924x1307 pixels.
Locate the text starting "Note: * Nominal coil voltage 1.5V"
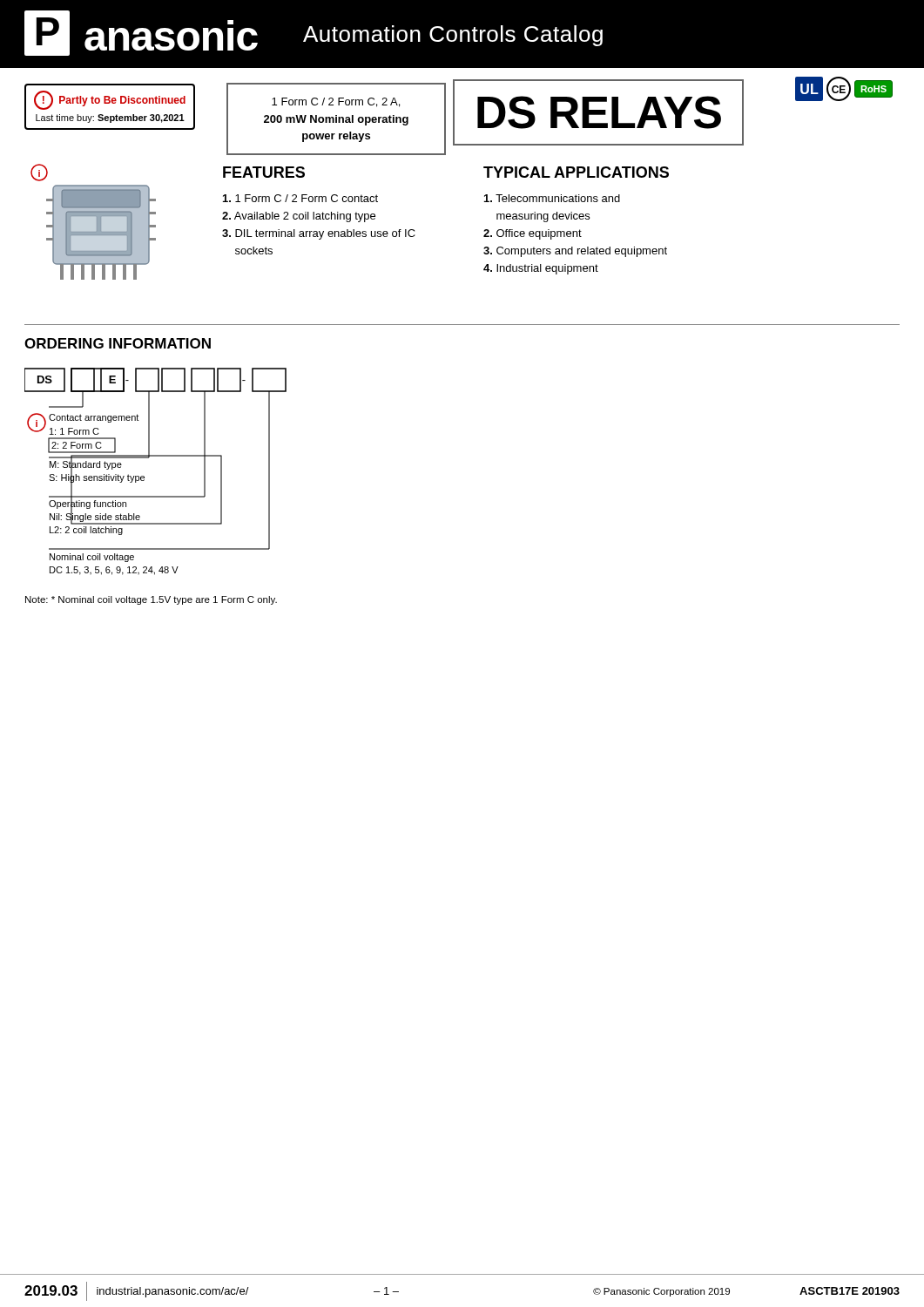(x=151, y=600)
